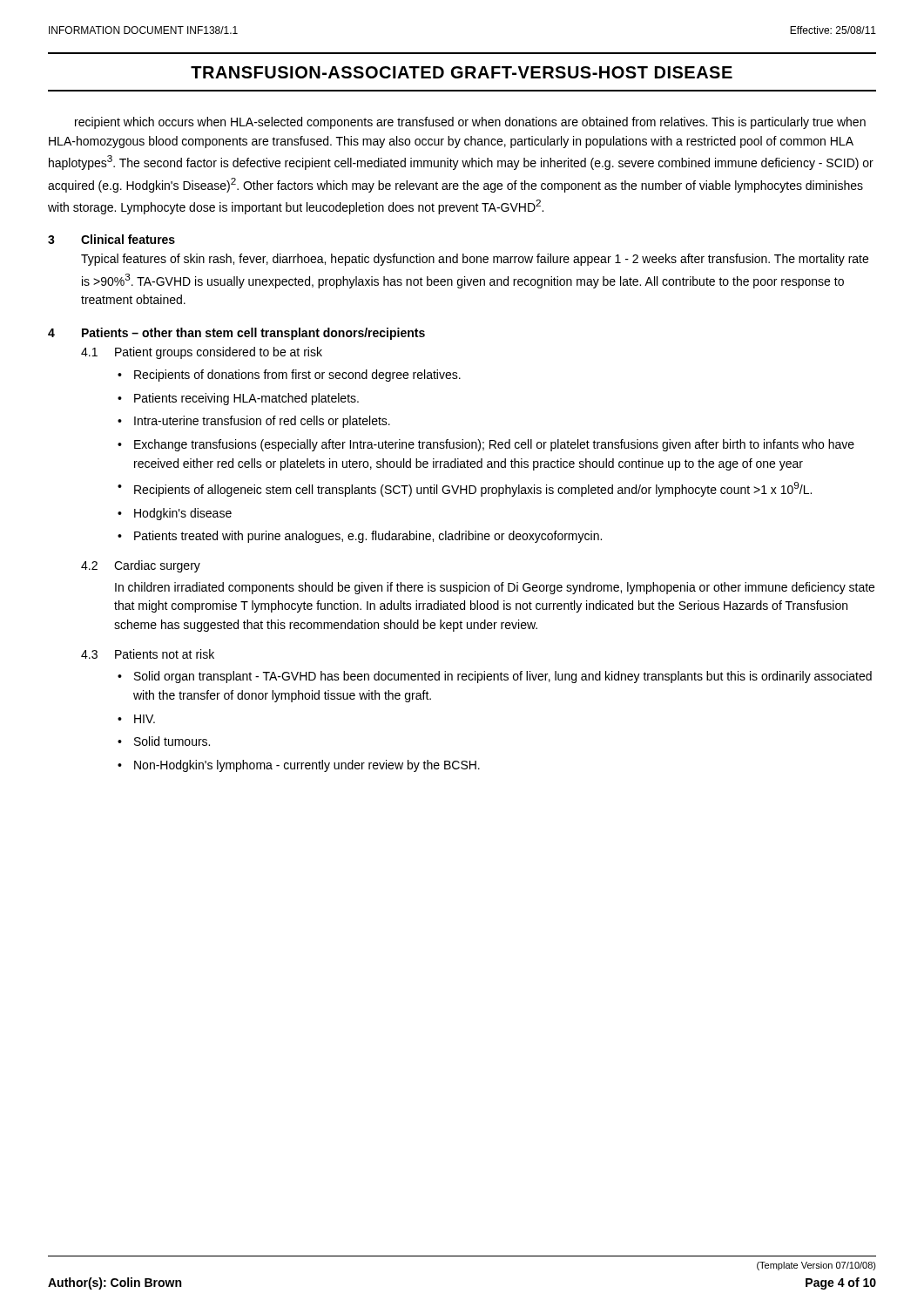Locate the list item that reads "Patients receiving HLA-matched platelets."
This screenshot has height=1307, width=924.
(x=246, y=398)
